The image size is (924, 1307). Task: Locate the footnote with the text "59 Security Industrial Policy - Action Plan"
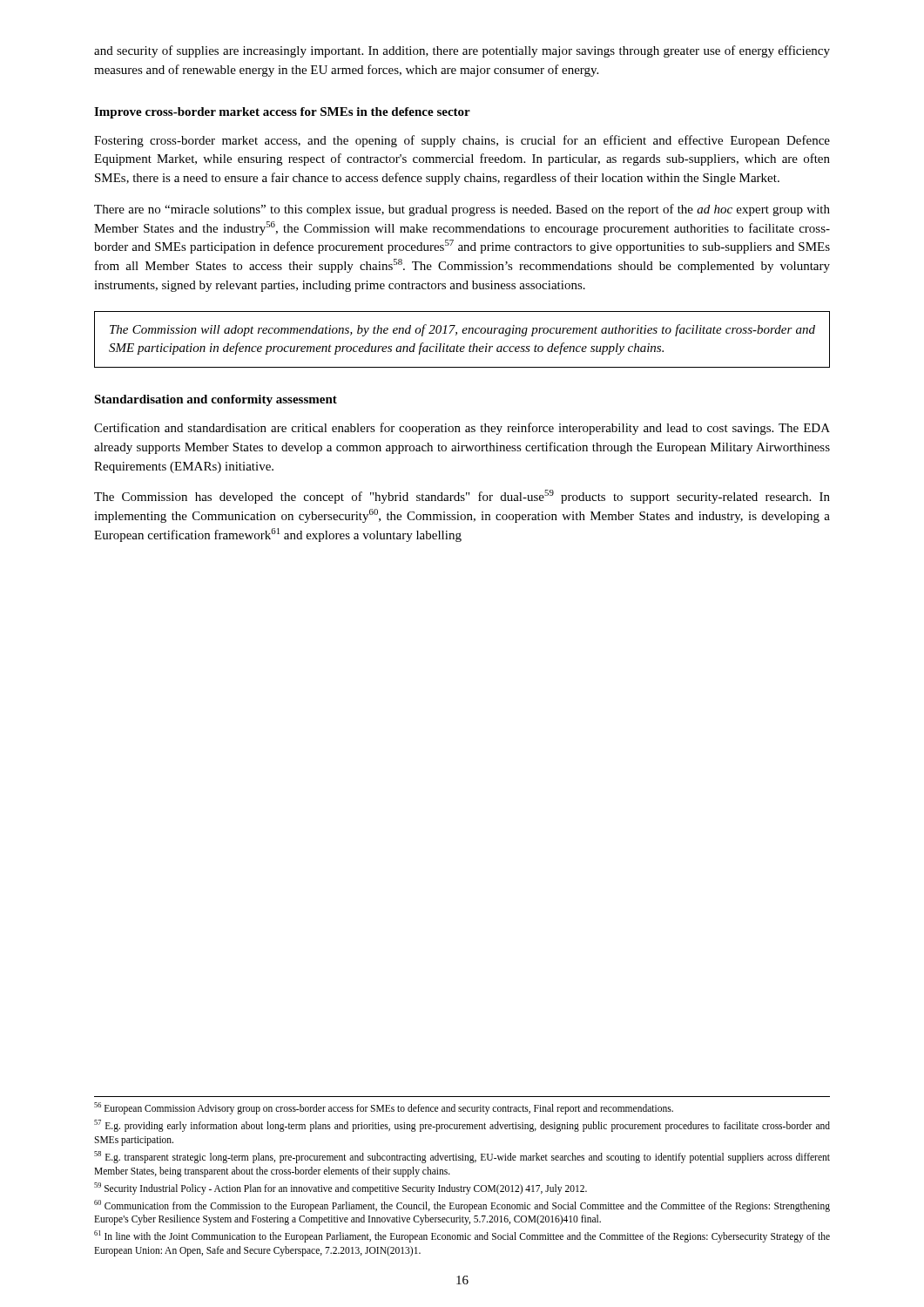(341, 1188)
